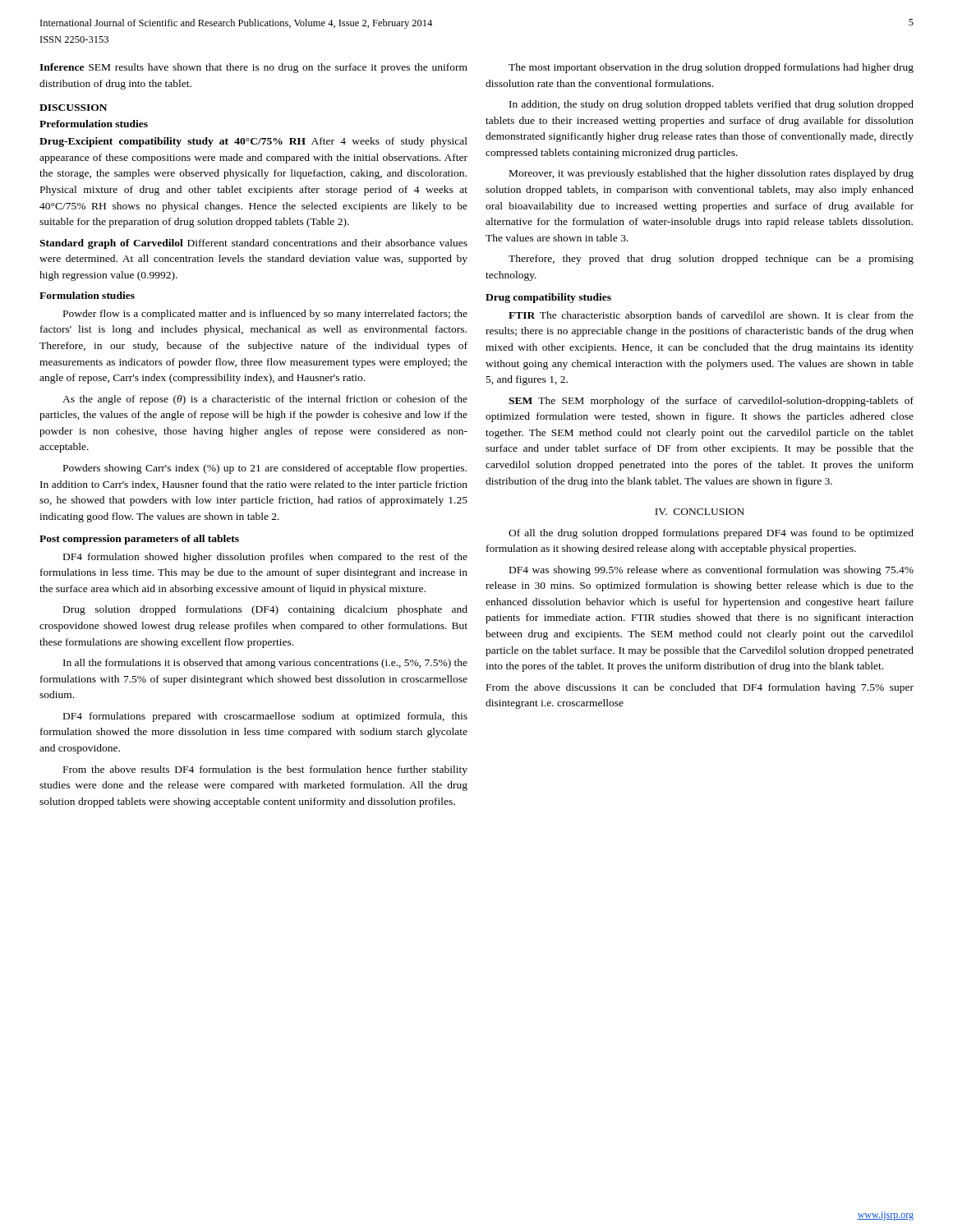Locate the text block starting "Drug compatibility studies"
This screenshot has width=953, height=1232.
(548, 298)
